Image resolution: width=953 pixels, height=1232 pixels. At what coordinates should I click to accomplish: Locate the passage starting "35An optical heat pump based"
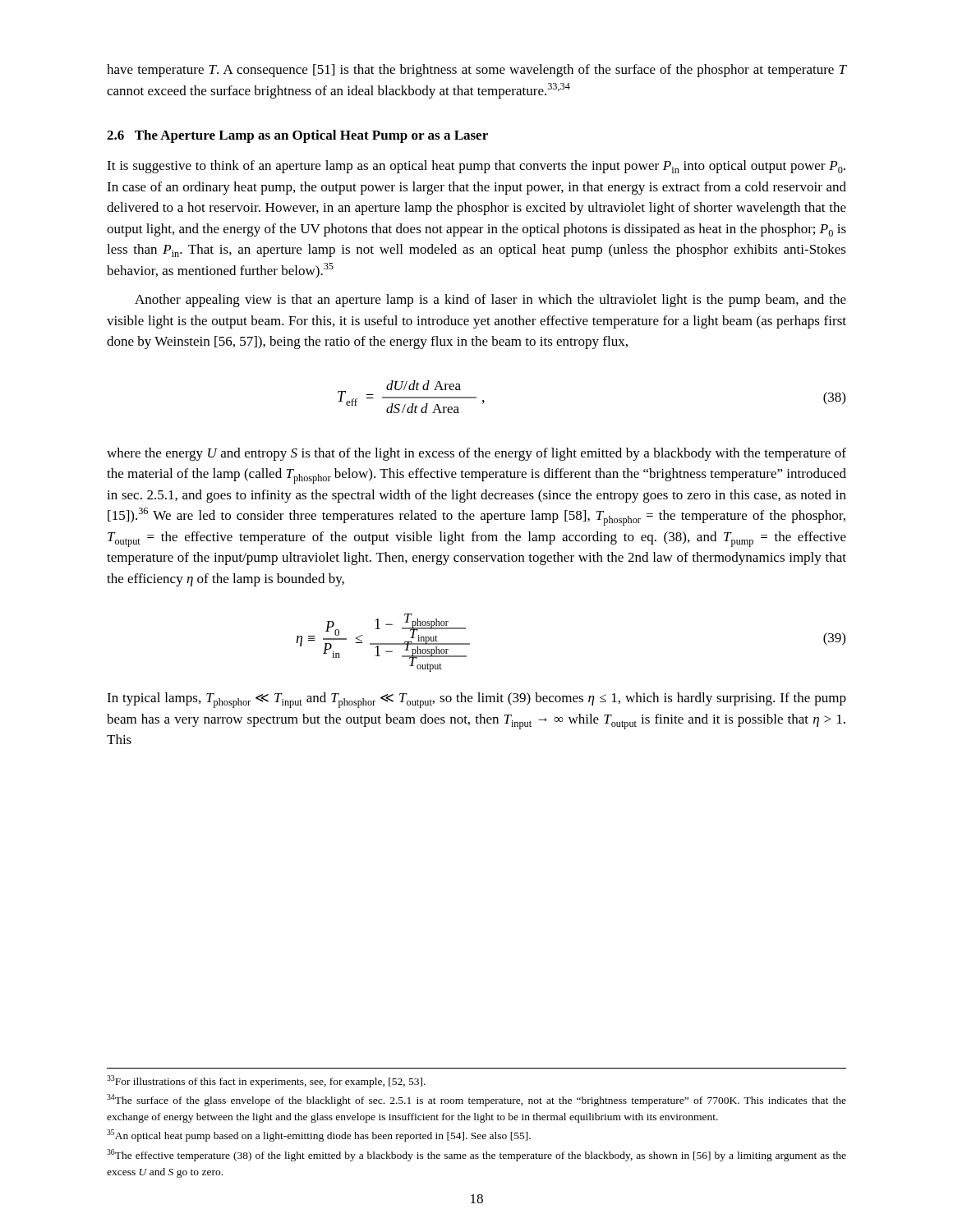pyautogui.click(x=476, y=1136)
